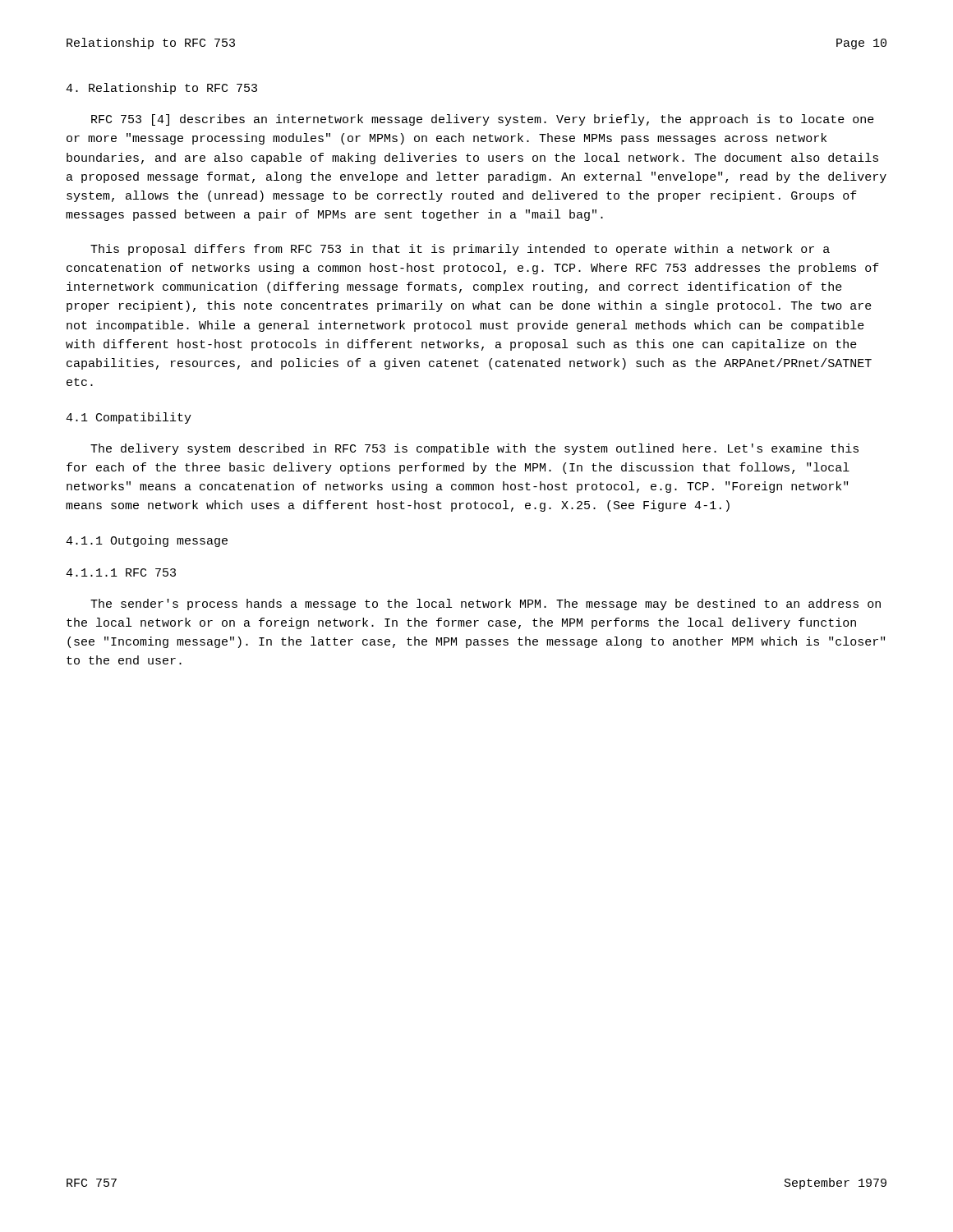953x1232 pixels.
Task: Point to the block beginning "The sender's process hands"
Action: point(476,633)
